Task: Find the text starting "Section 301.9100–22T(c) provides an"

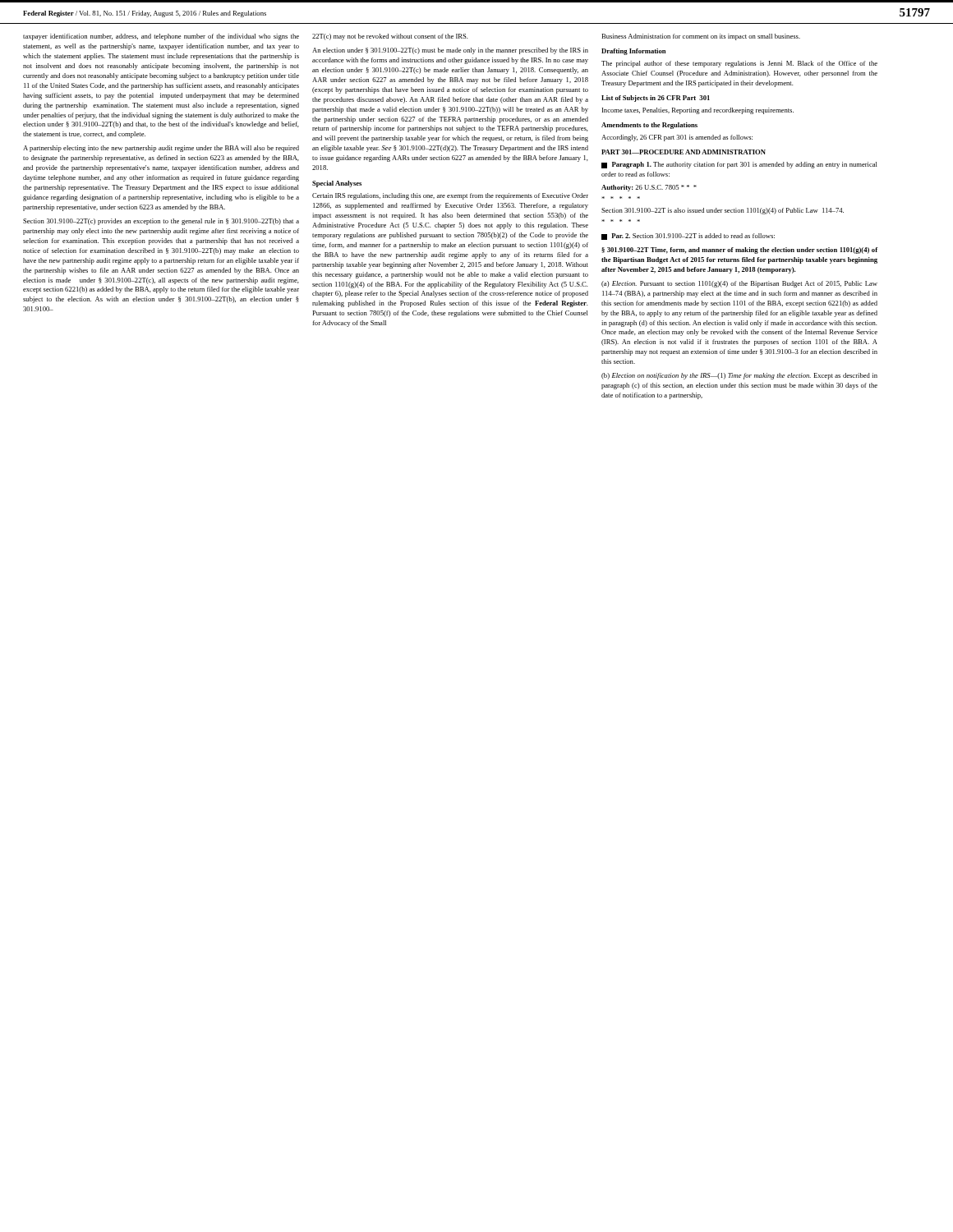Action: pos(161,266)
